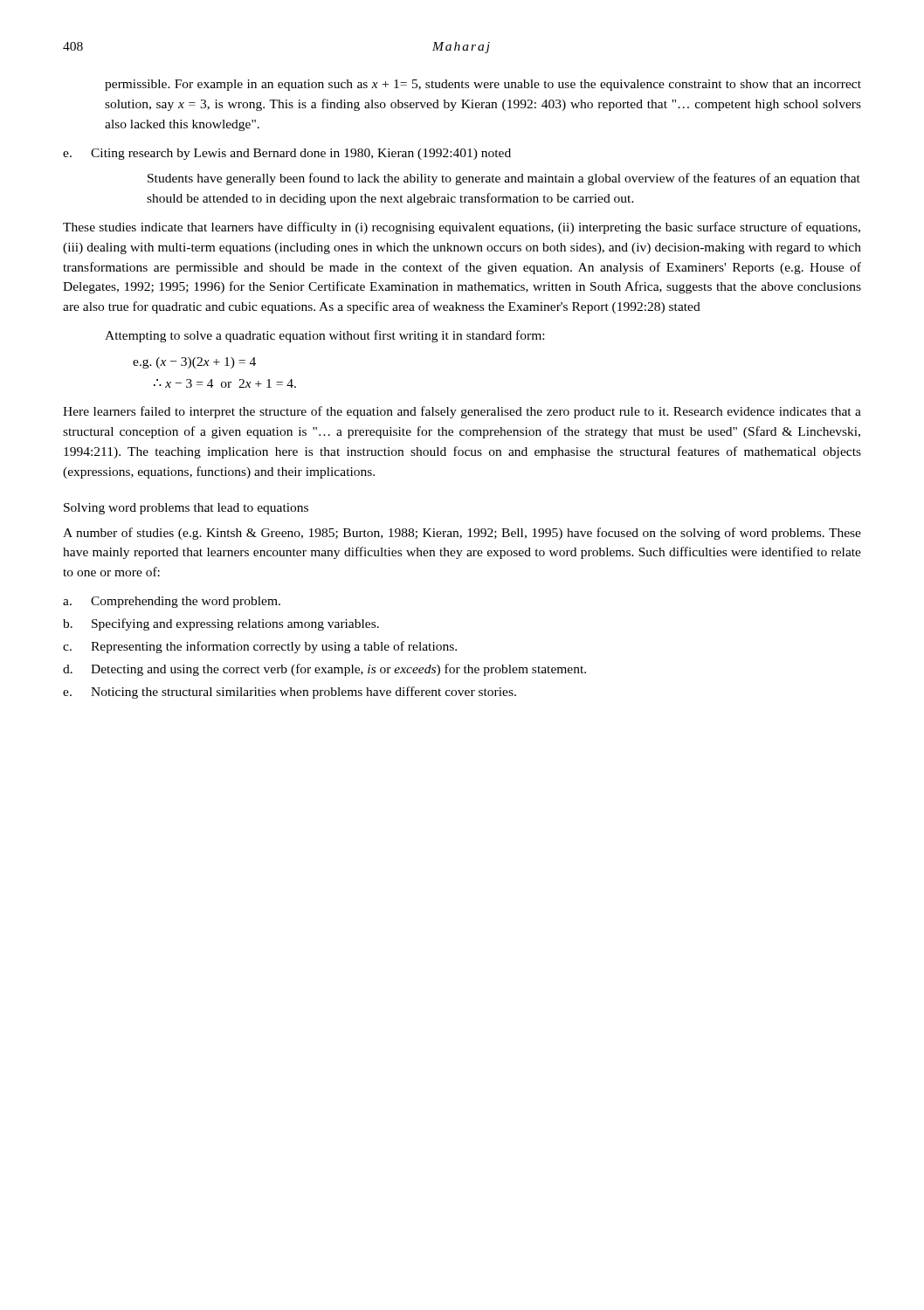Screen dimensions: 1310x924
Task: Point to the text starting "Solving word problems"
Action: tap(186, 507)
